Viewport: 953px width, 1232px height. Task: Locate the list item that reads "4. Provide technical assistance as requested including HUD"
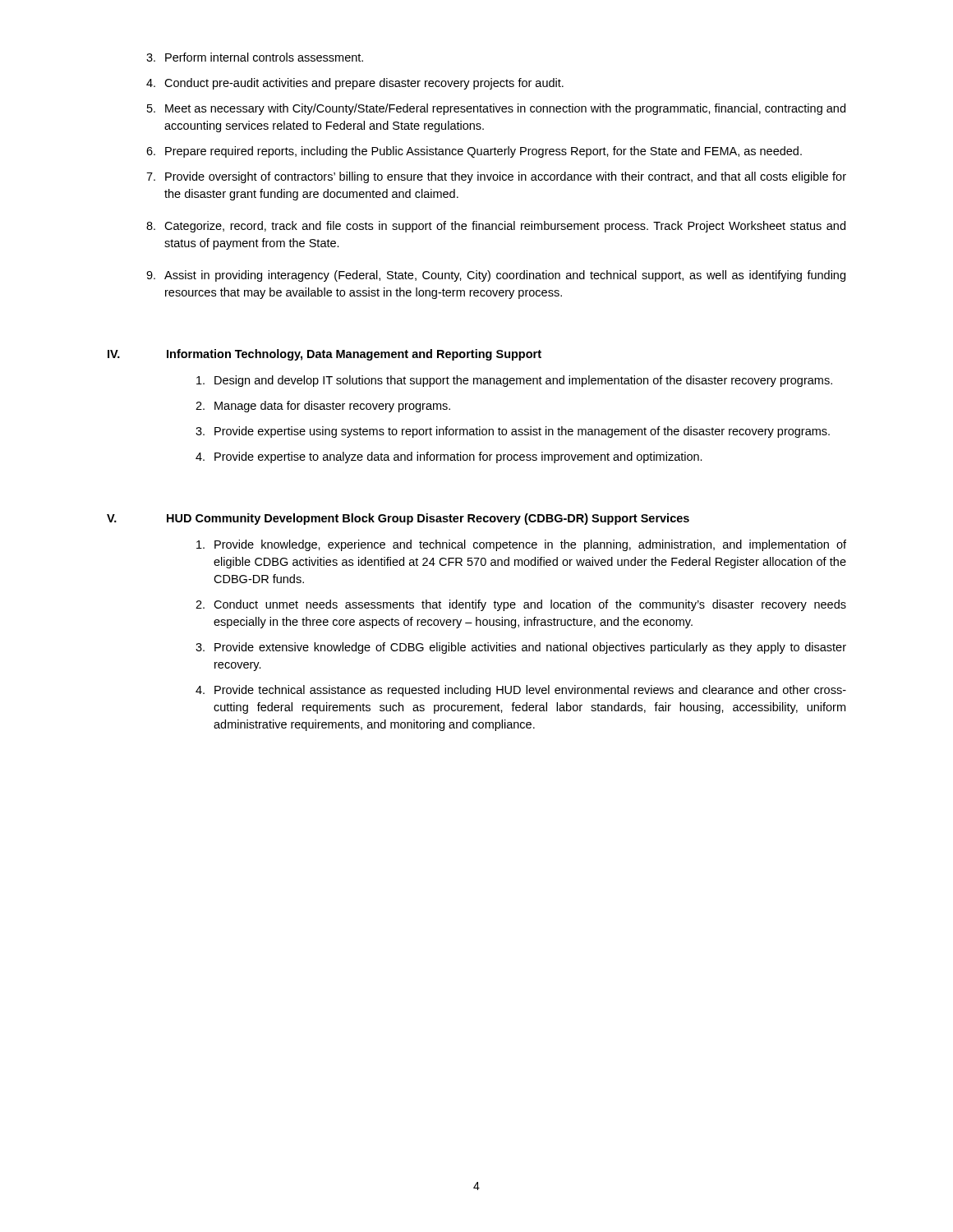click(501, 708)
